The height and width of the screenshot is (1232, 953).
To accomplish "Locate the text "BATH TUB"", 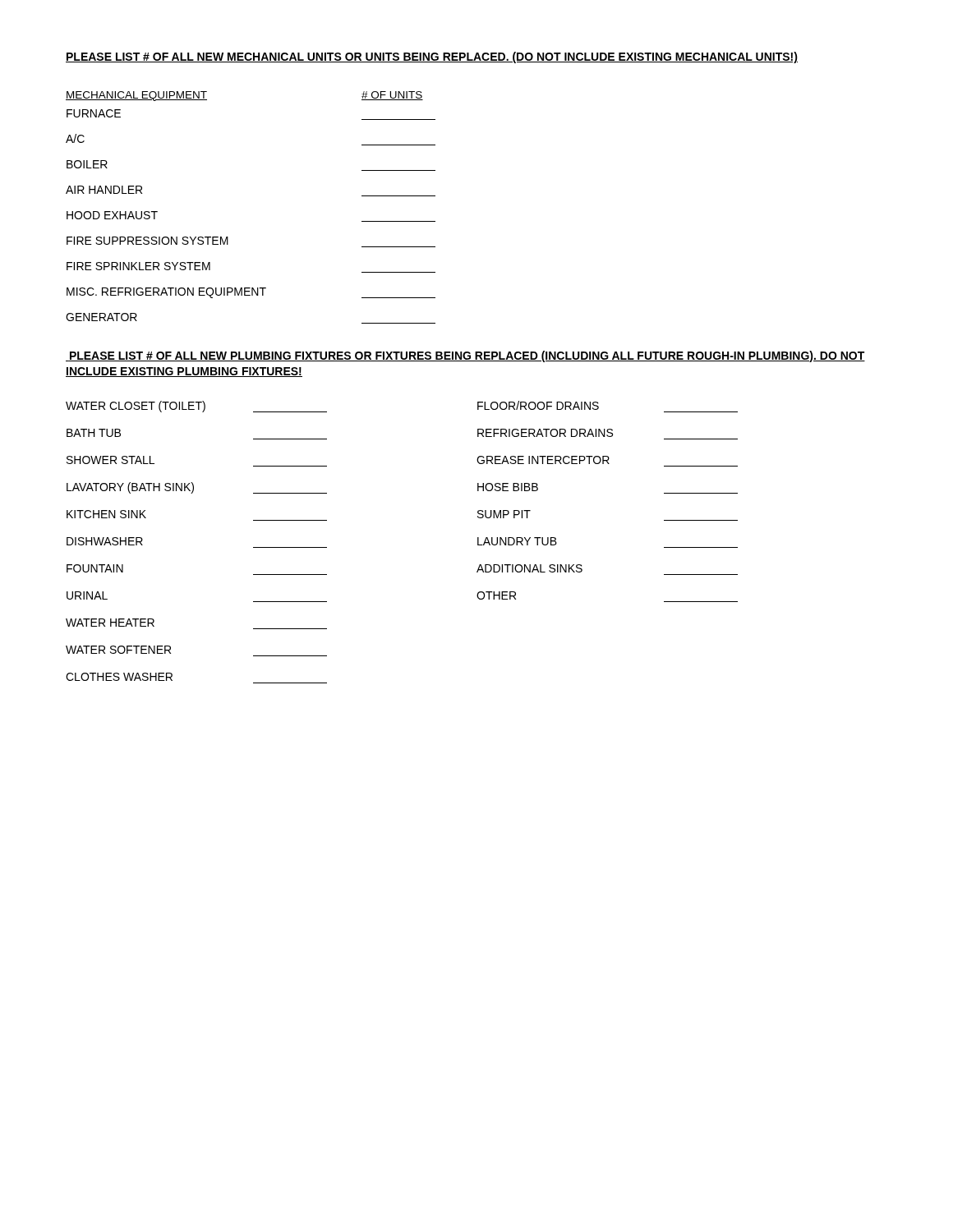I will point(94,433).
